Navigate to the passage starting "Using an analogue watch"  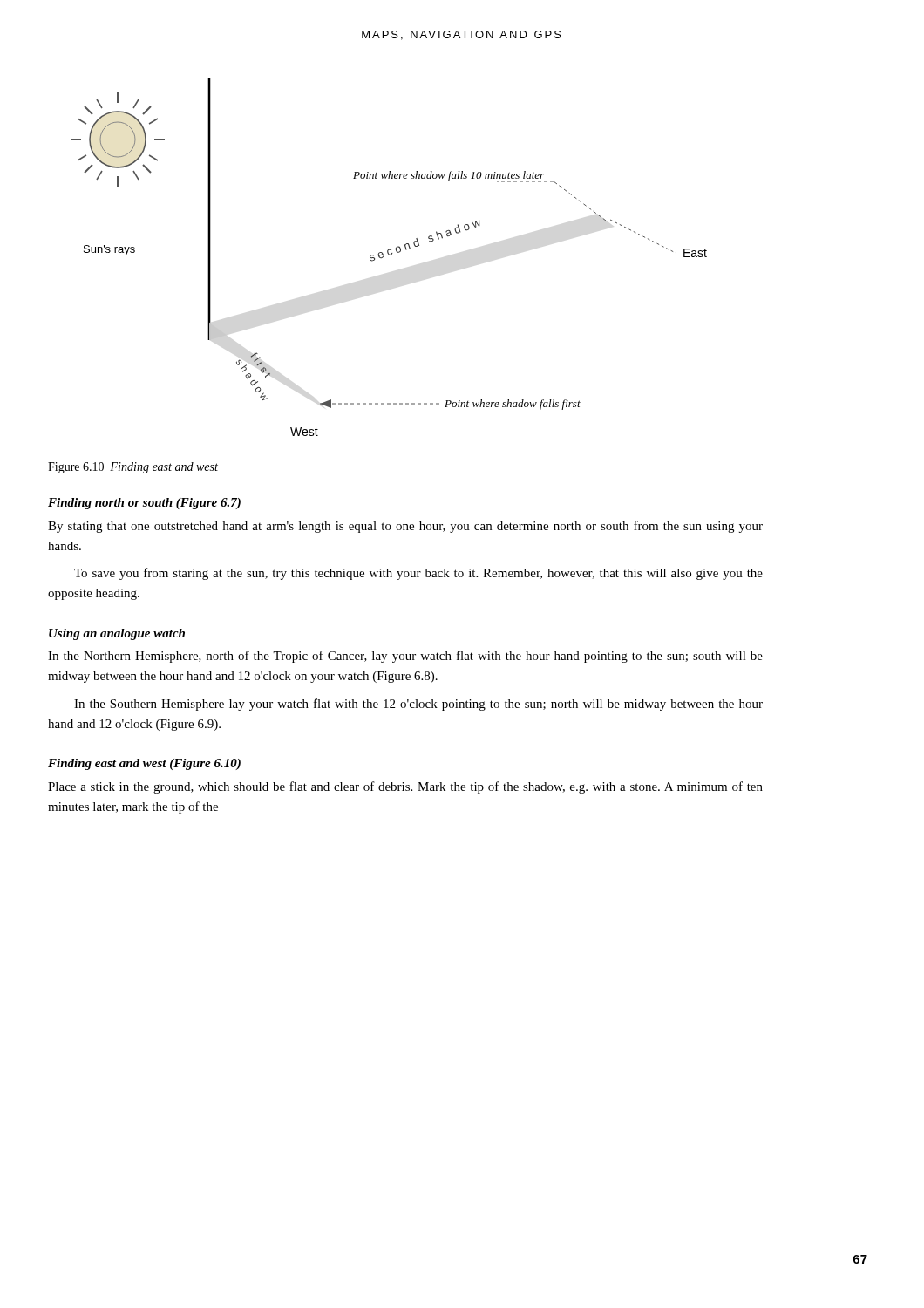pyautogui.click(x=117, y=633)
